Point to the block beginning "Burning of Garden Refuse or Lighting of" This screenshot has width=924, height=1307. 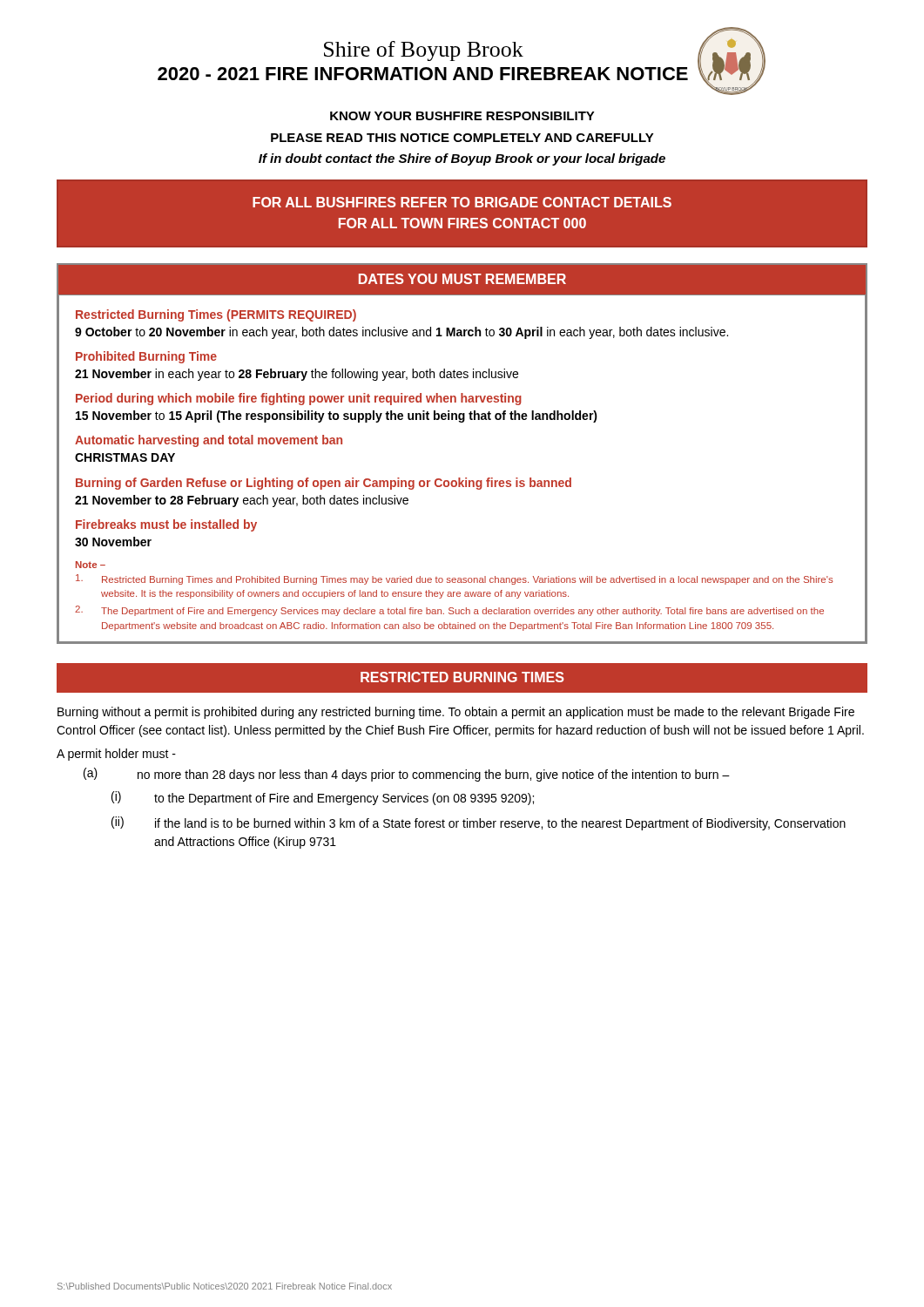[x=462, y=492]
